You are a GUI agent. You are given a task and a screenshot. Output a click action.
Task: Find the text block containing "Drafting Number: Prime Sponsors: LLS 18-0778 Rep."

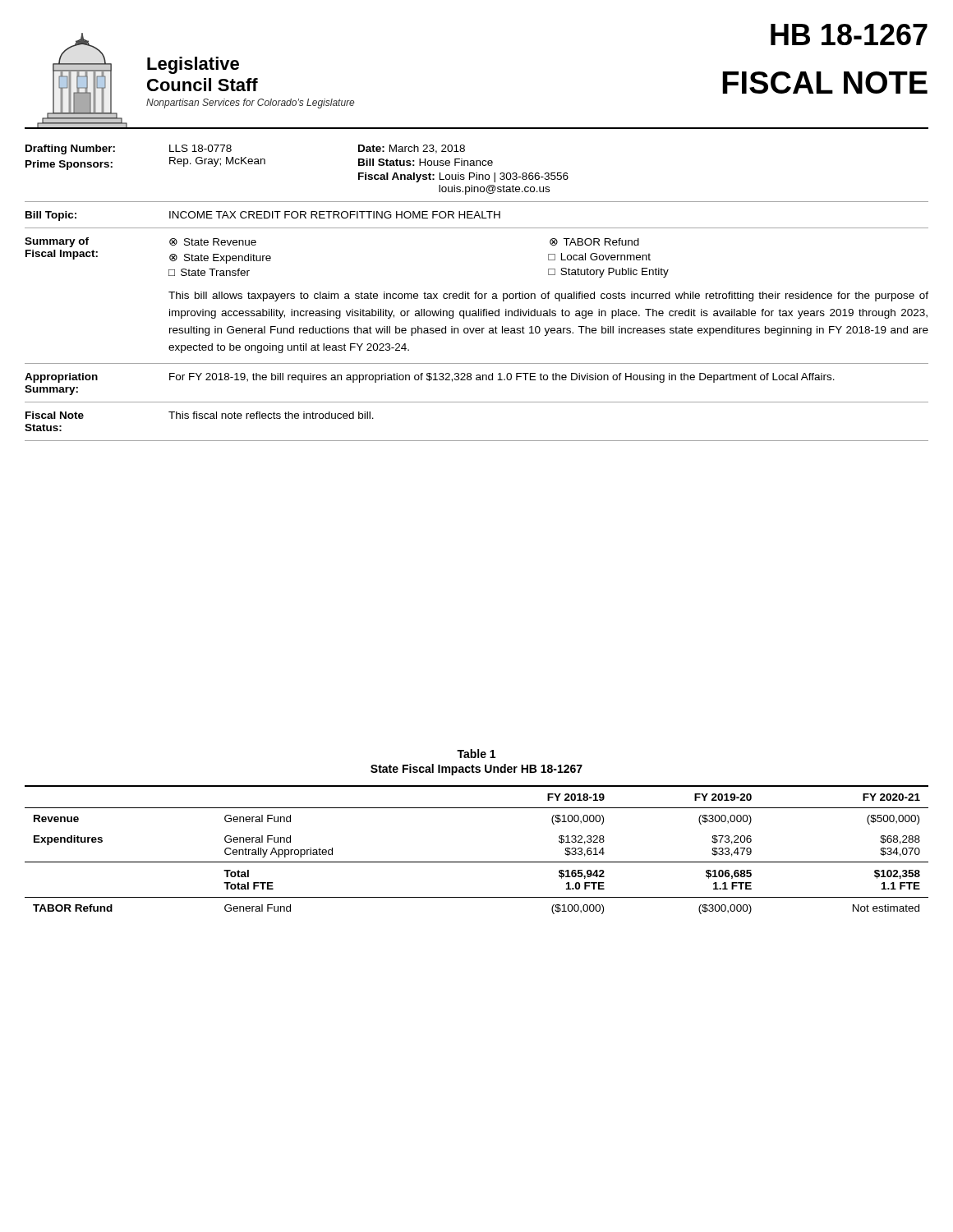pos(476,168)
